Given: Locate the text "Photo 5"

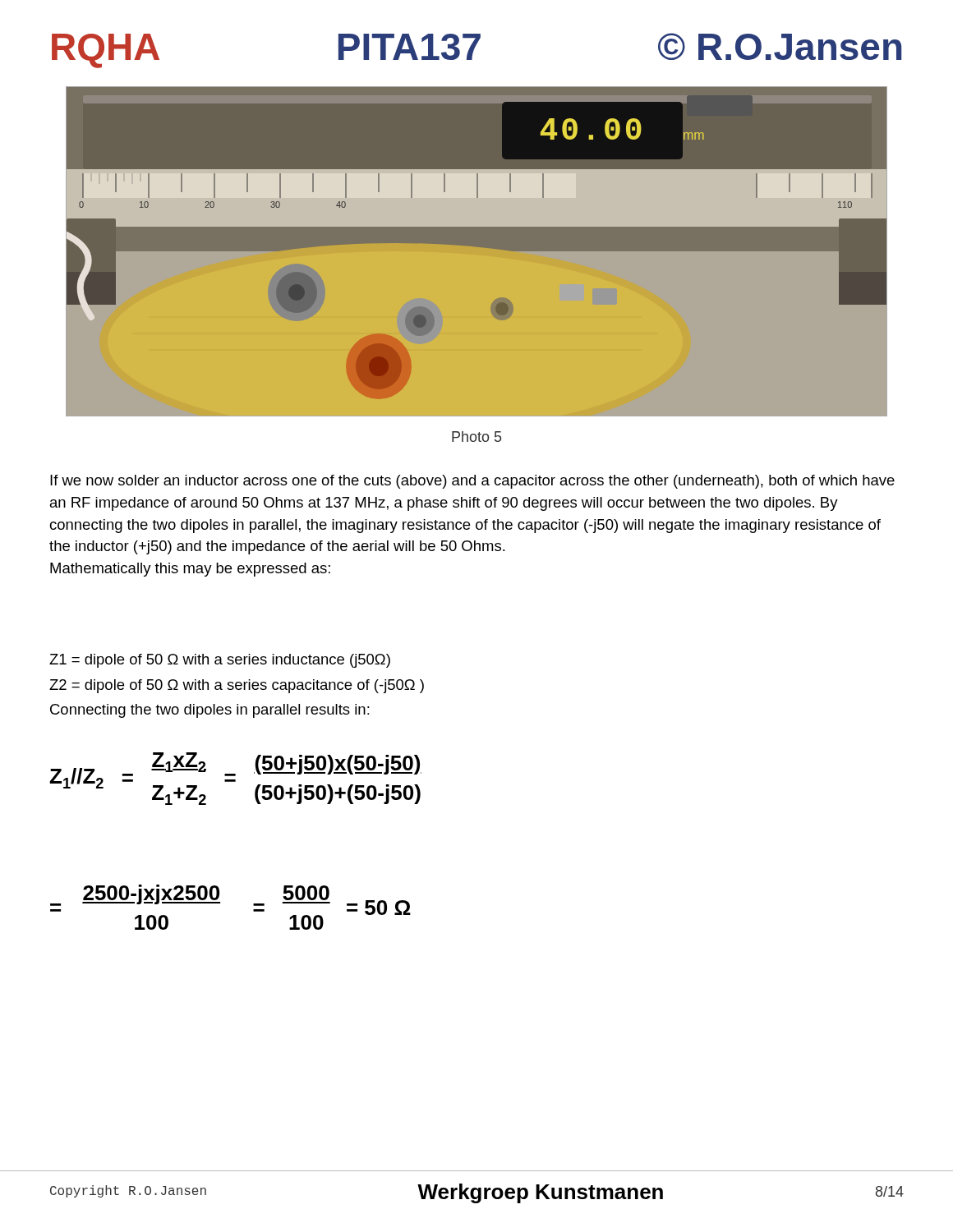Looking at the screenshot, I should point(476,437).
